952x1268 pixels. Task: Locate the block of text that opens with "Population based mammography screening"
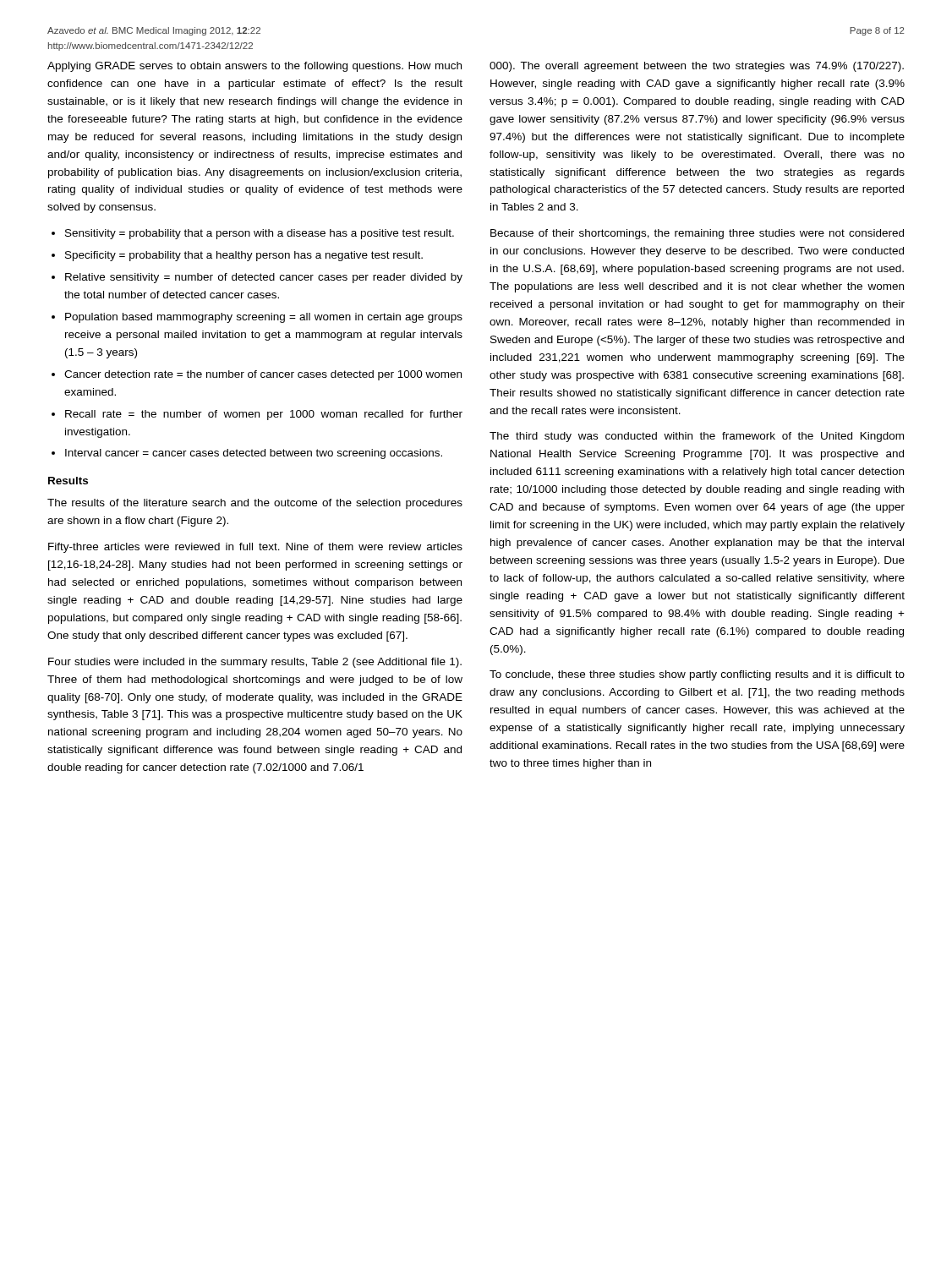click(x=263, y=334)
